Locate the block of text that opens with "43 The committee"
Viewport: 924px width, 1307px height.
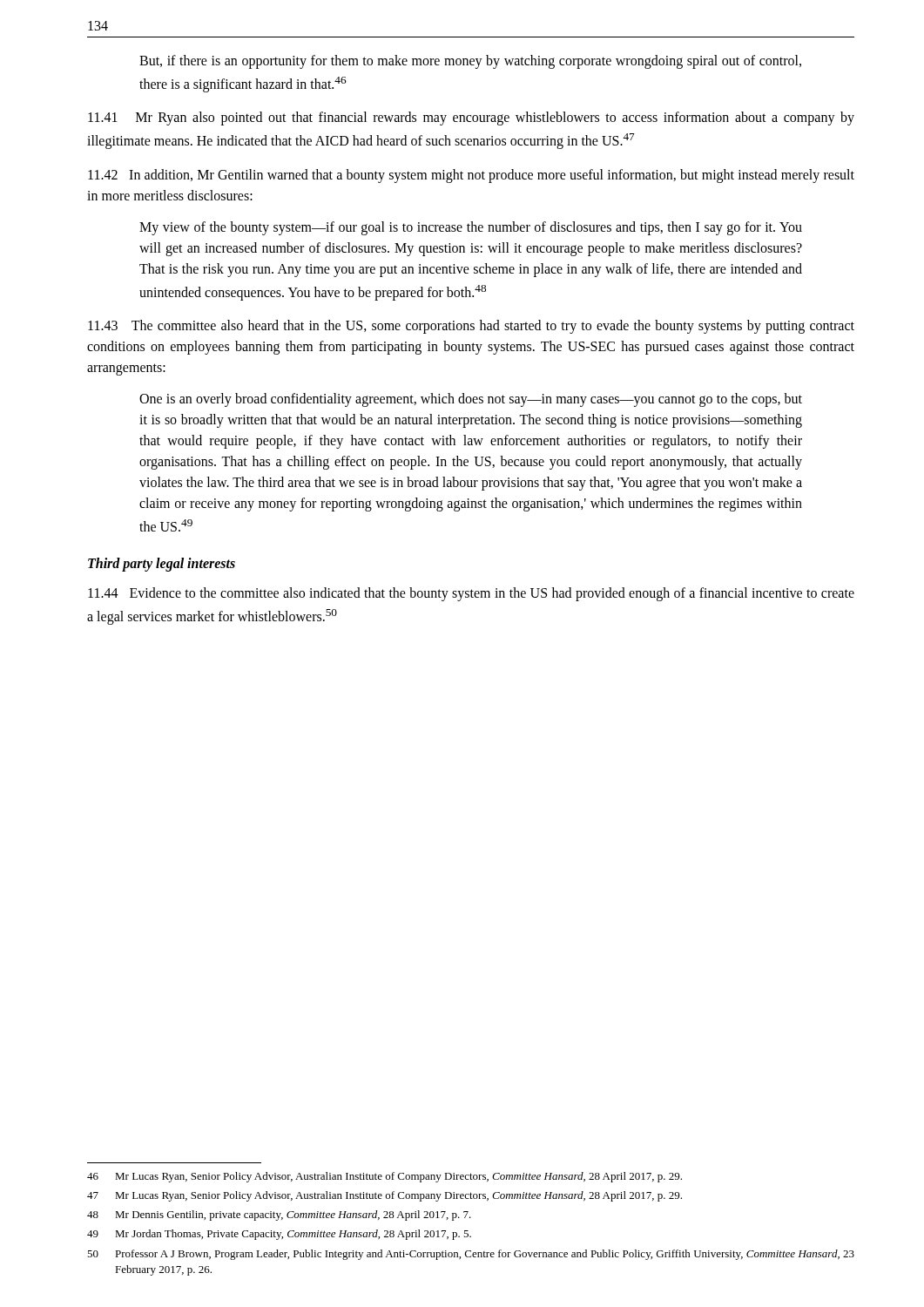[471, 346]
